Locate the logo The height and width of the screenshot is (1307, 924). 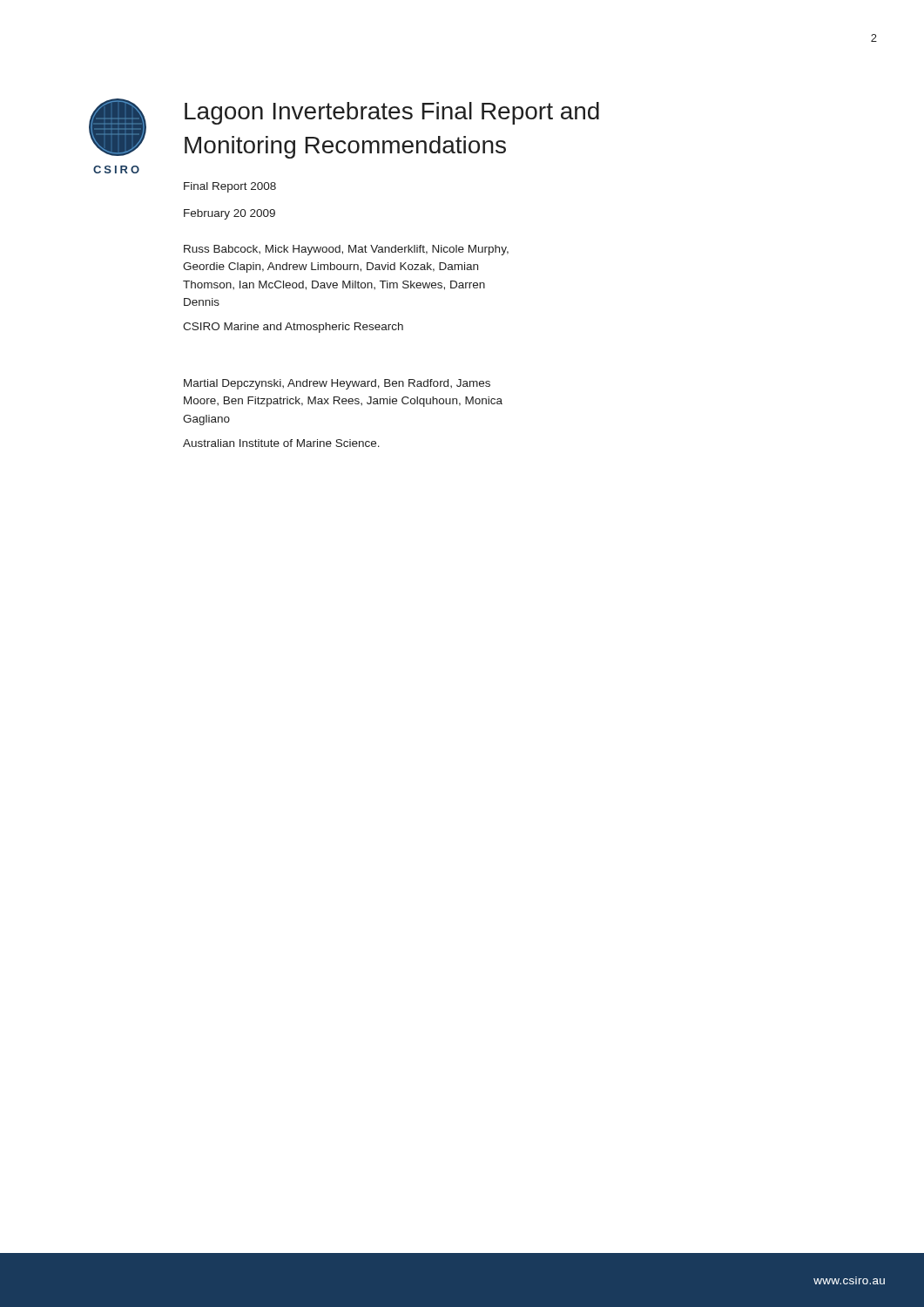click(118, 139)
